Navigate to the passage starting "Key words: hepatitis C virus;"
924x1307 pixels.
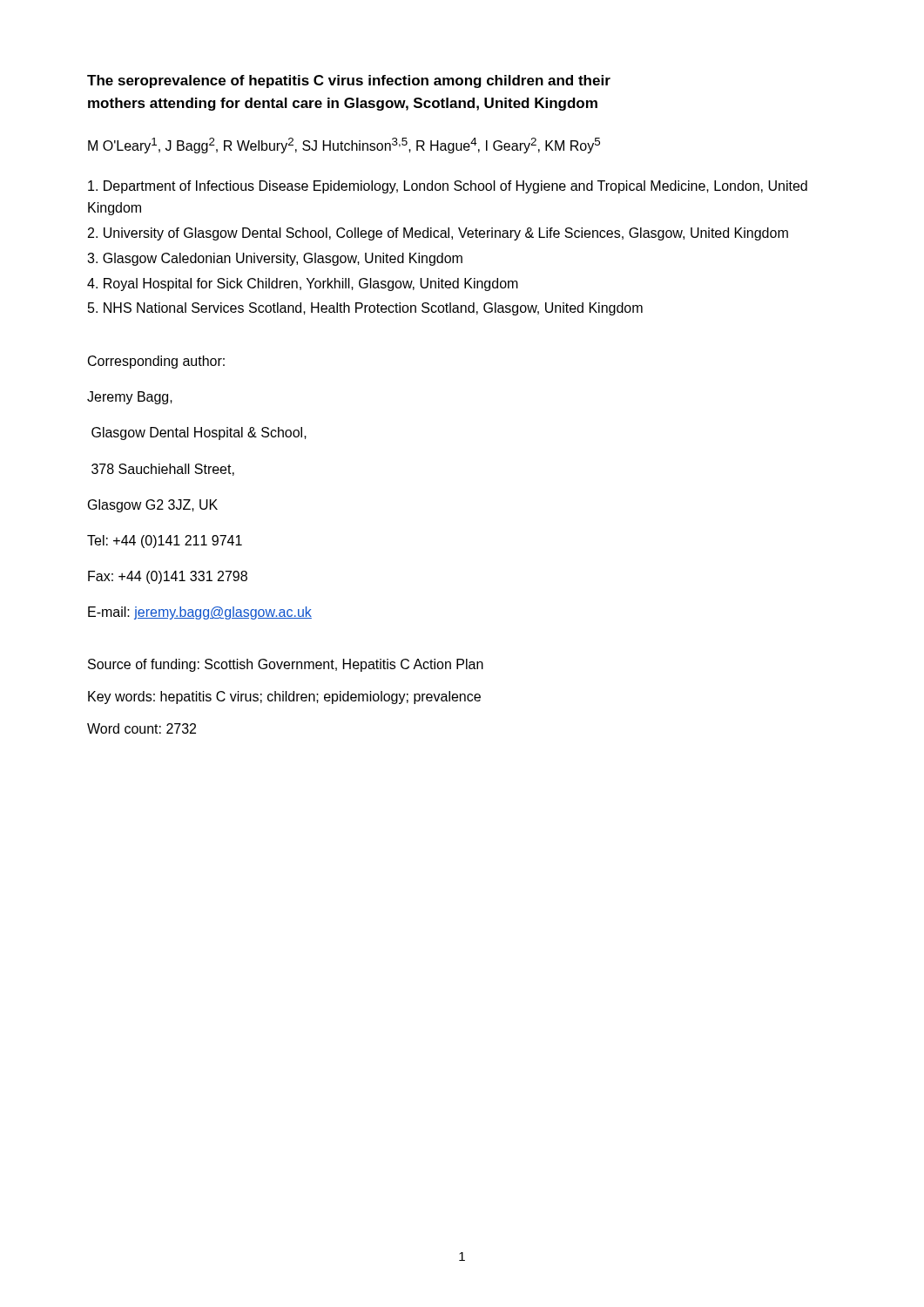click(284, 696)
